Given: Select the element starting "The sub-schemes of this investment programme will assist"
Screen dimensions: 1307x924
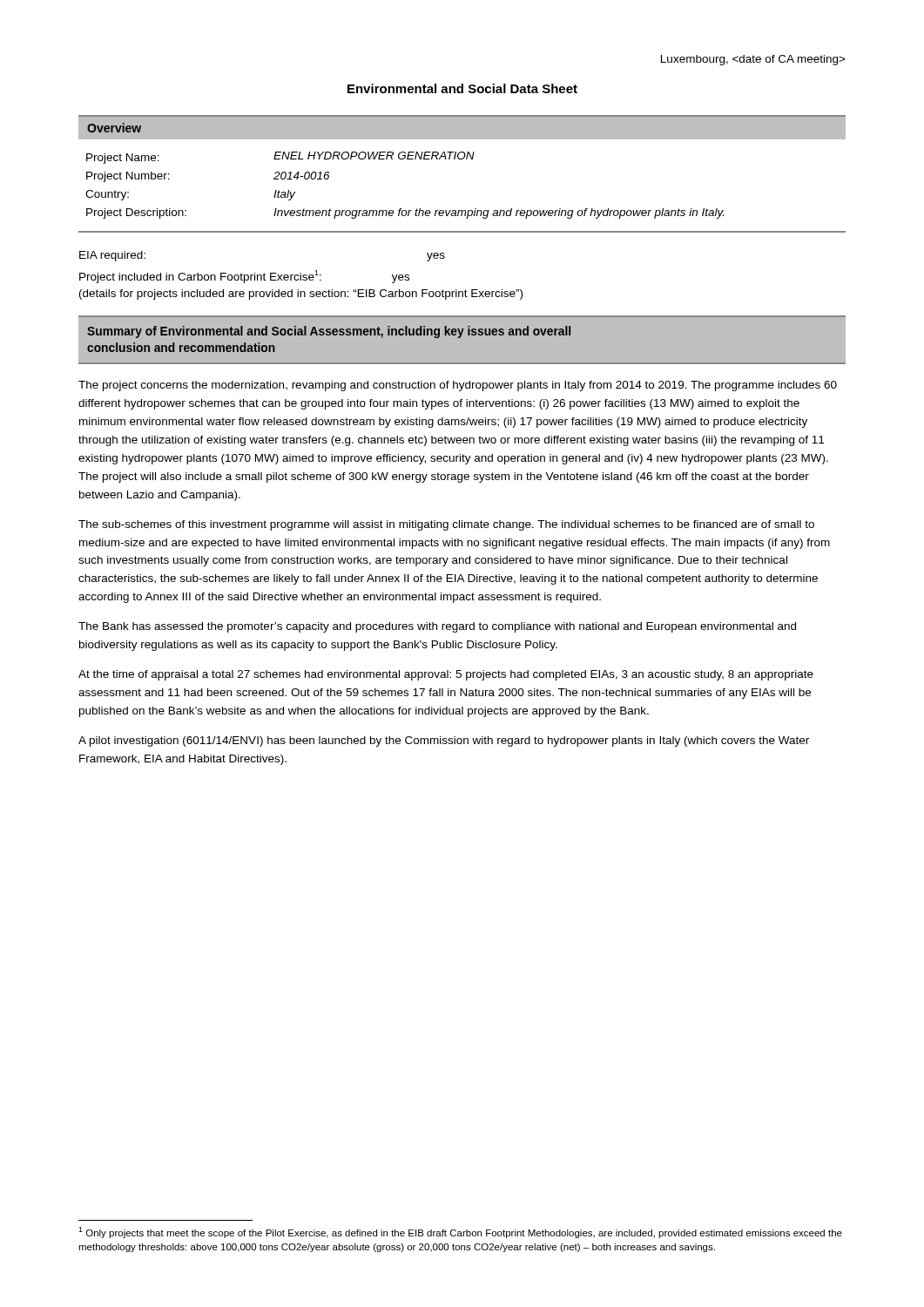Looking at the screenshot, I should click(x=454, y=560).
